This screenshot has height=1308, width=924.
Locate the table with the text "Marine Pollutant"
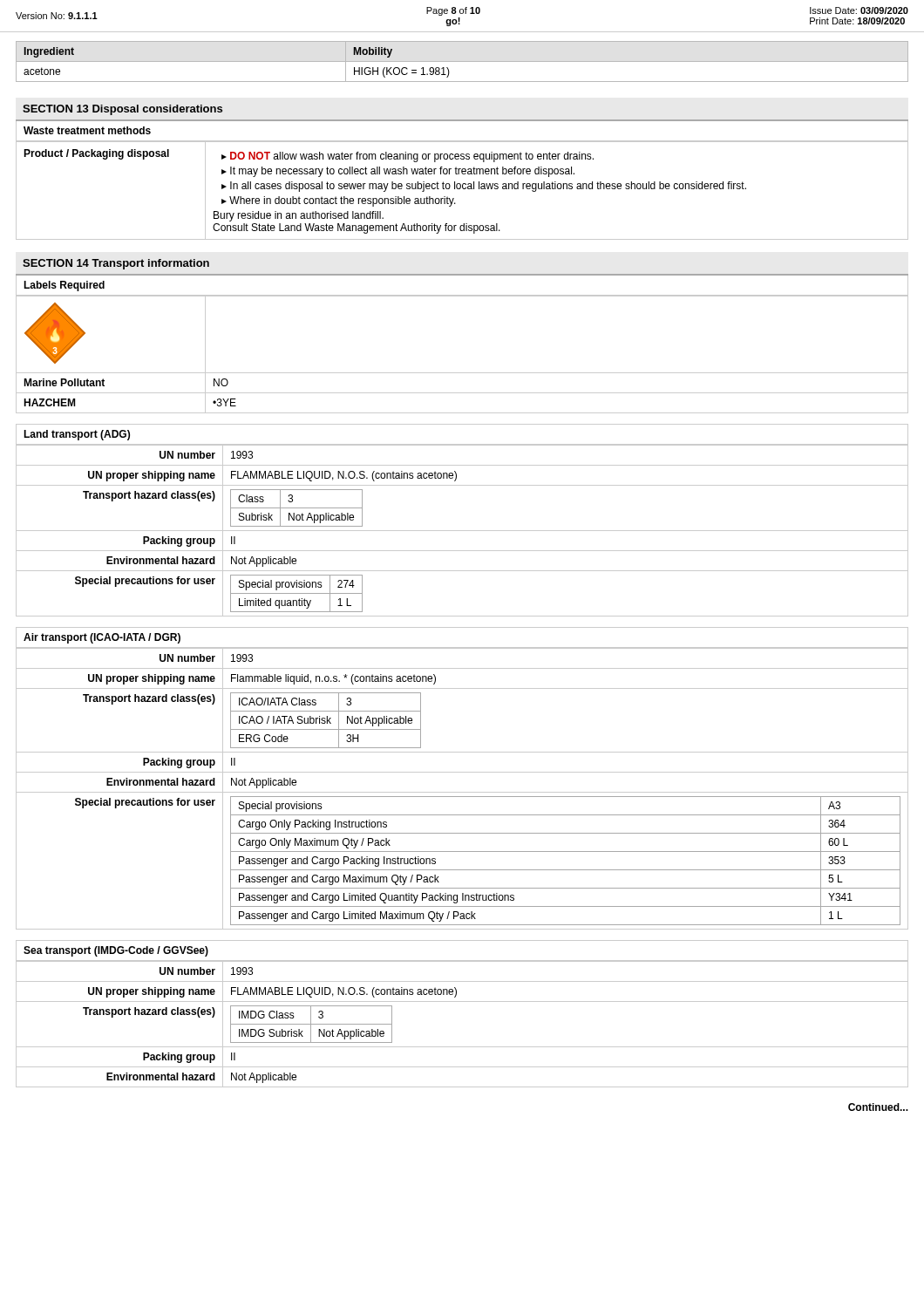pyautogui.click(x=462, y=354)
